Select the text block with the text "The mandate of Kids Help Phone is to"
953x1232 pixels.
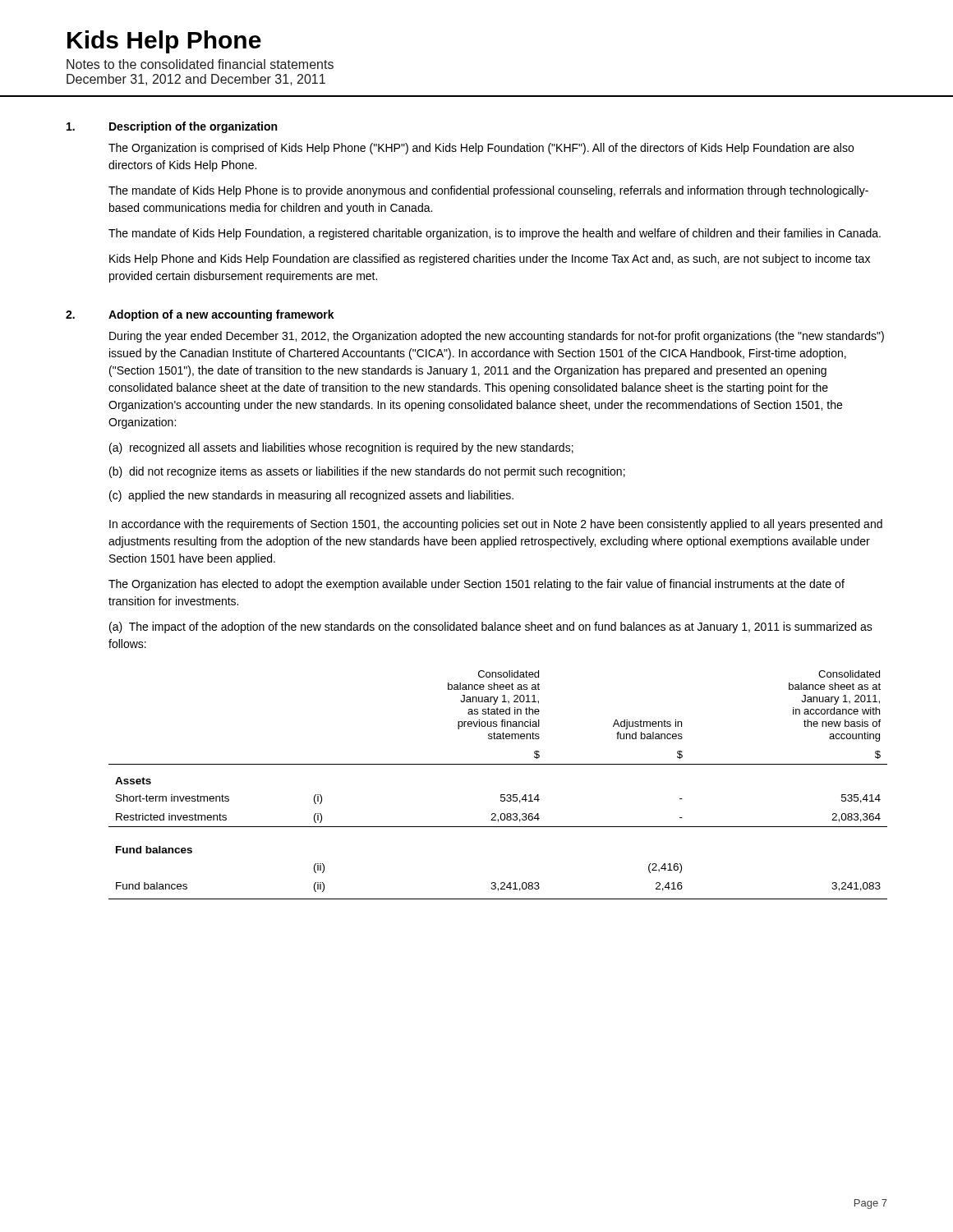pyautogui.click(x=498, y=200)
